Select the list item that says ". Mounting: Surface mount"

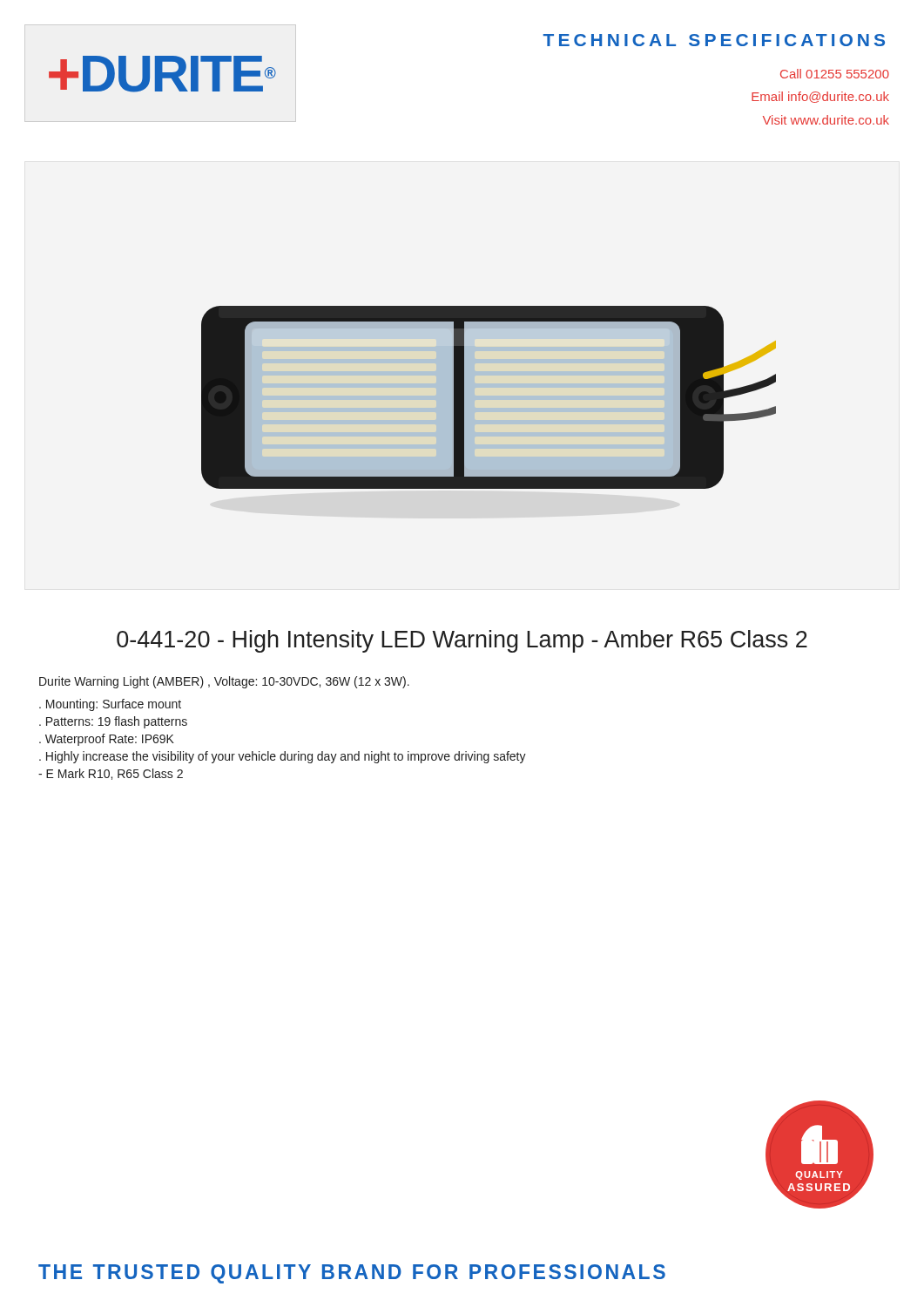pyautogui.click(x=110, y=704)
